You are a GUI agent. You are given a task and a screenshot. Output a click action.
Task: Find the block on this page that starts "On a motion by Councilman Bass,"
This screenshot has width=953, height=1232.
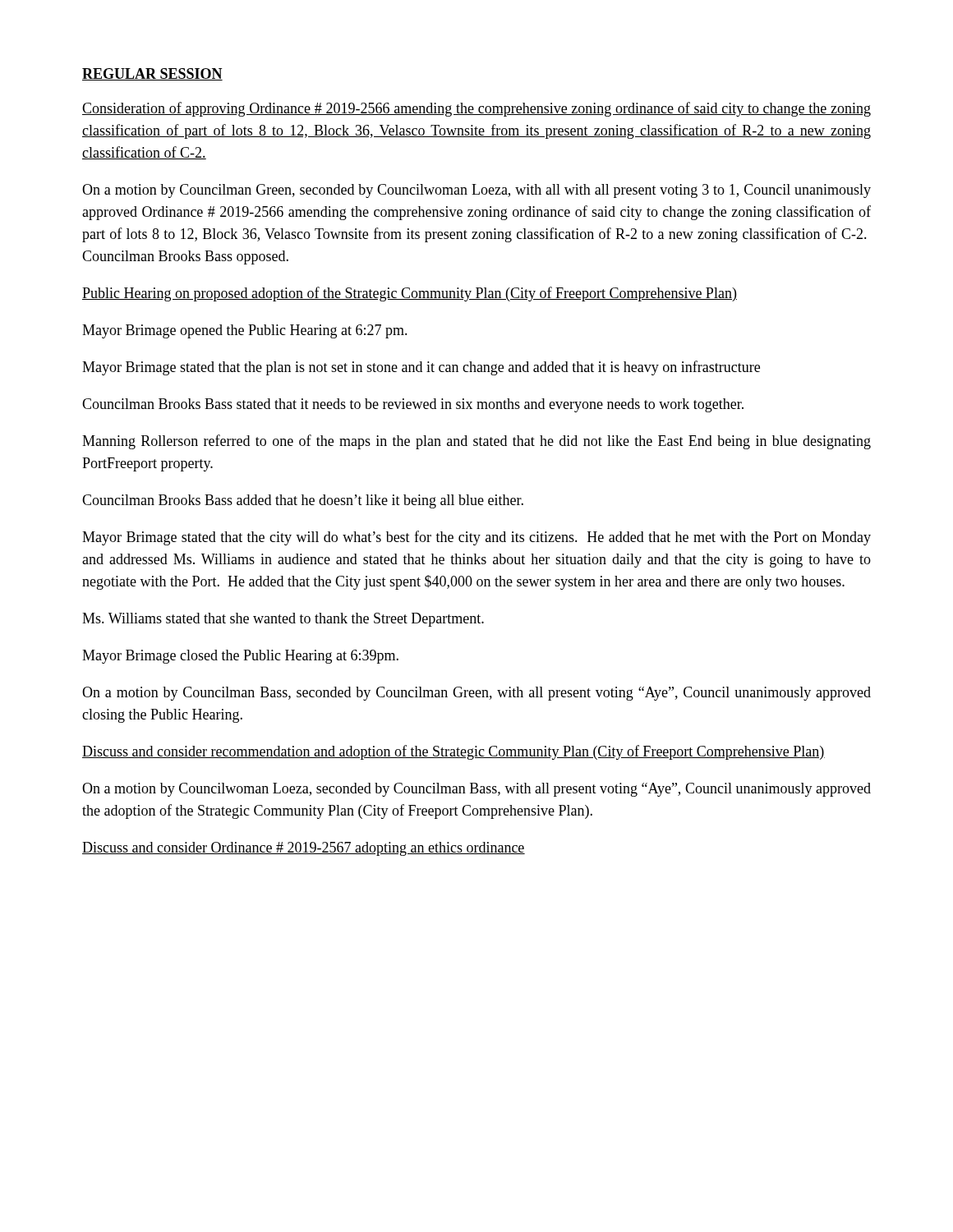(x=476, y=703)
